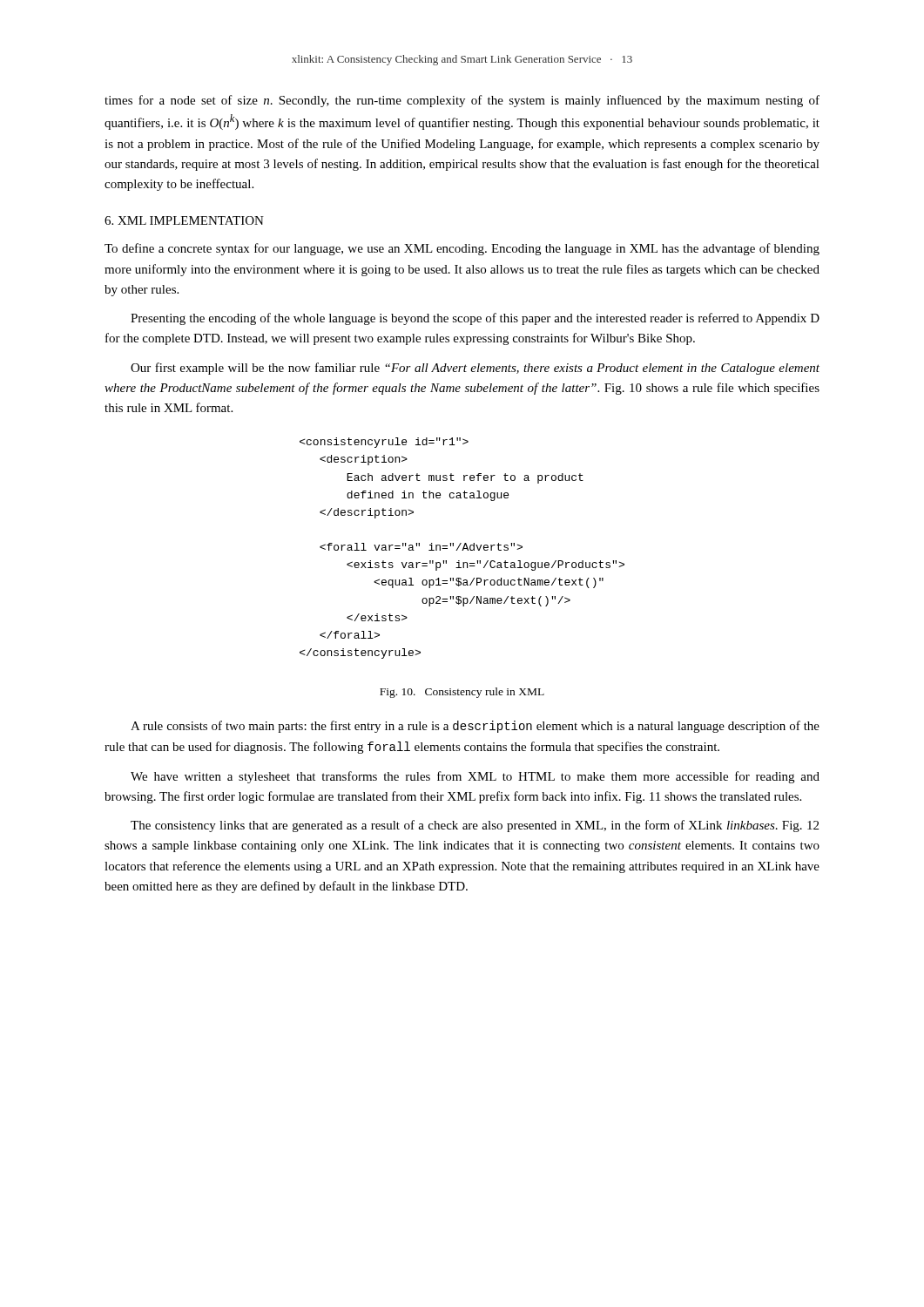924x1307 pixels.
Task: Find the text block with the text "A rule consists of two"
Action: (462, 737)
